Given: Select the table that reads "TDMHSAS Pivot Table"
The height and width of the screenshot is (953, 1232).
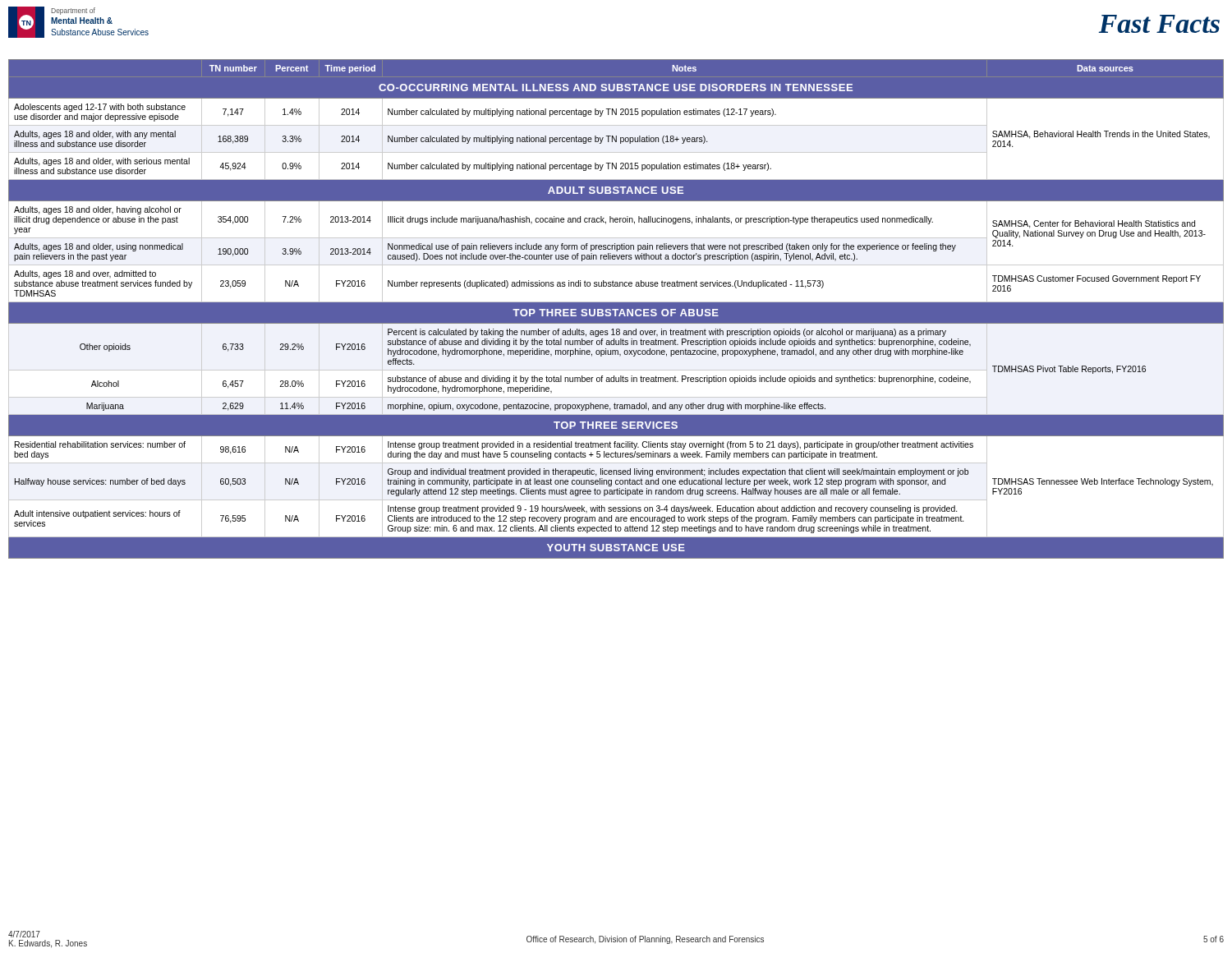Looking at the screenshot, I should tap(616, 309).
